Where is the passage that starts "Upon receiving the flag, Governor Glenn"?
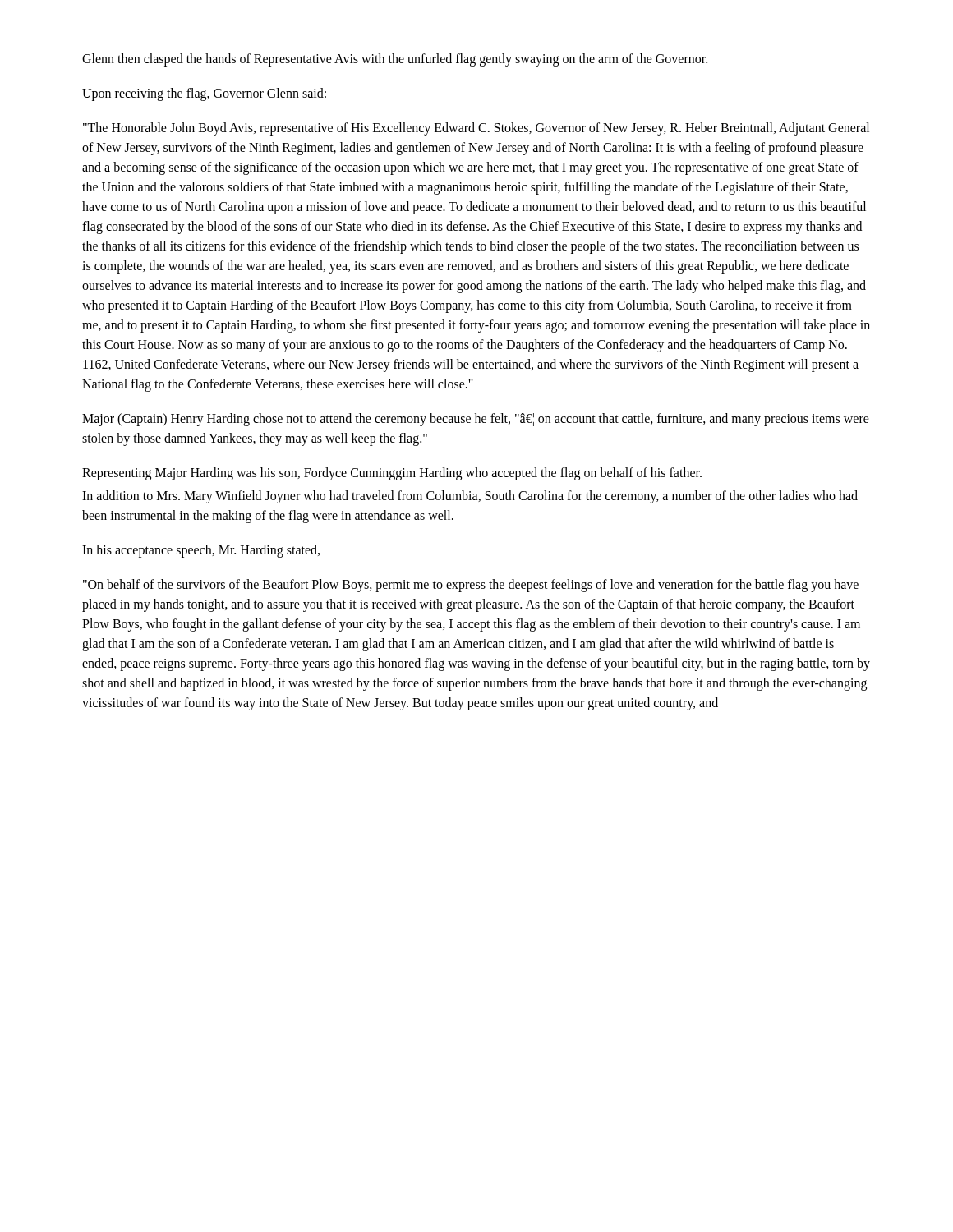Screen dimensions: 1232x953 click(205, 93)
